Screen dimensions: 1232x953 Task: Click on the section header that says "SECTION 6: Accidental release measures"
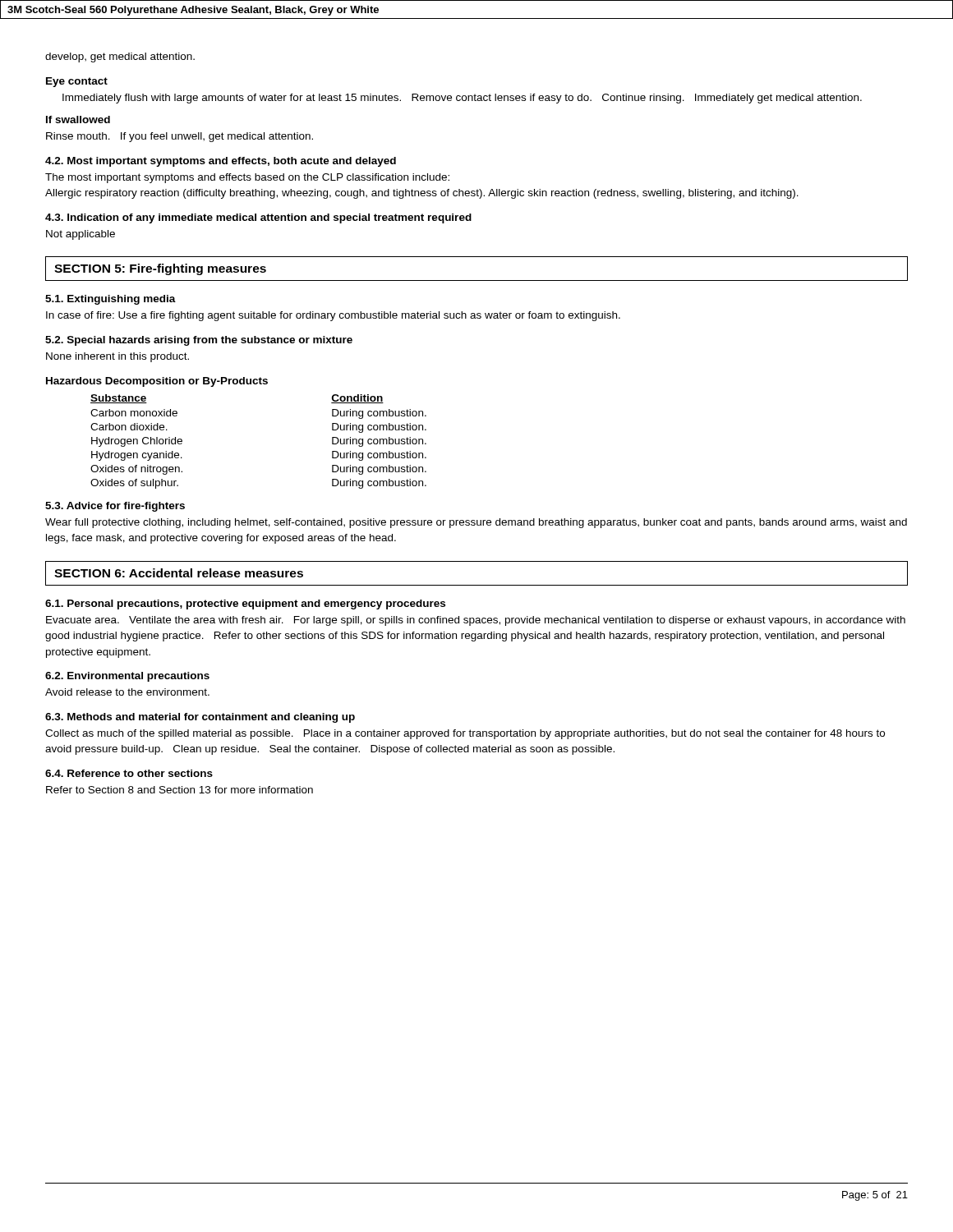tap(179, 573)
